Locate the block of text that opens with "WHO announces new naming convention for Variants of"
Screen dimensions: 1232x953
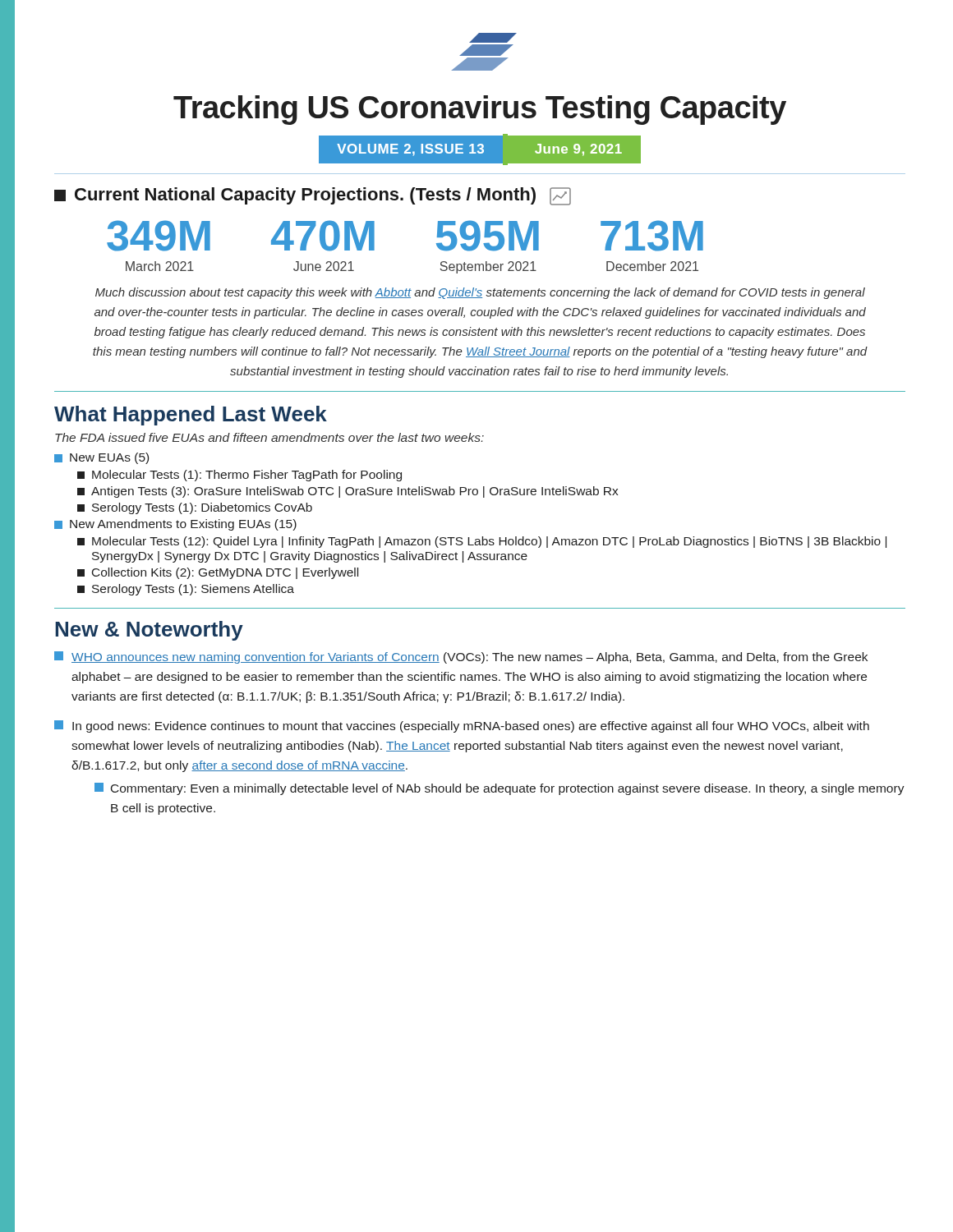[x=480, y=677]
